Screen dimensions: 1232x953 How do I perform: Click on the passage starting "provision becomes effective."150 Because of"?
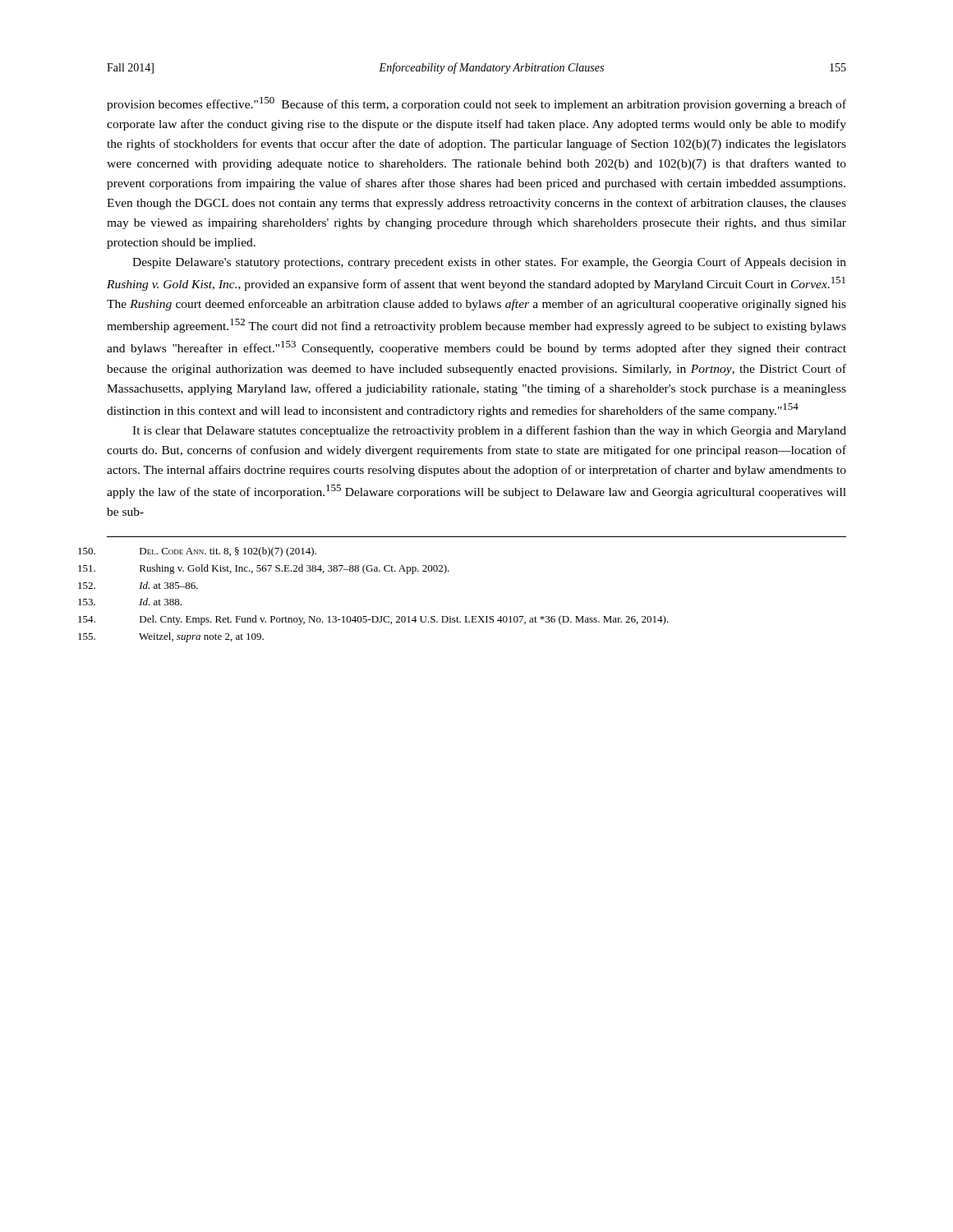476,307
